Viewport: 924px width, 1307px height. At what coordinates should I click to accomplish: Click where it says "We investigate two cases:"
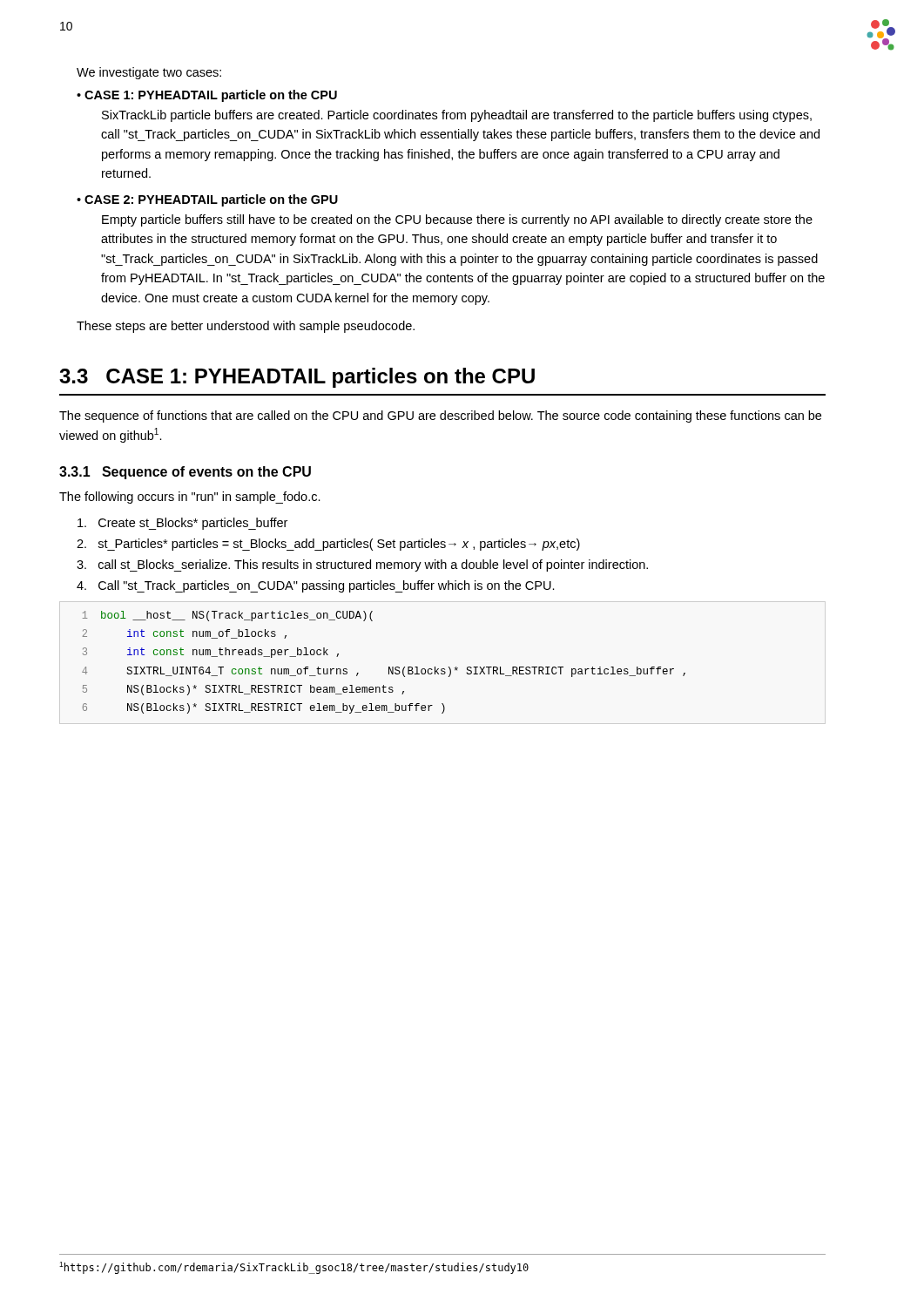pos(150,72)
